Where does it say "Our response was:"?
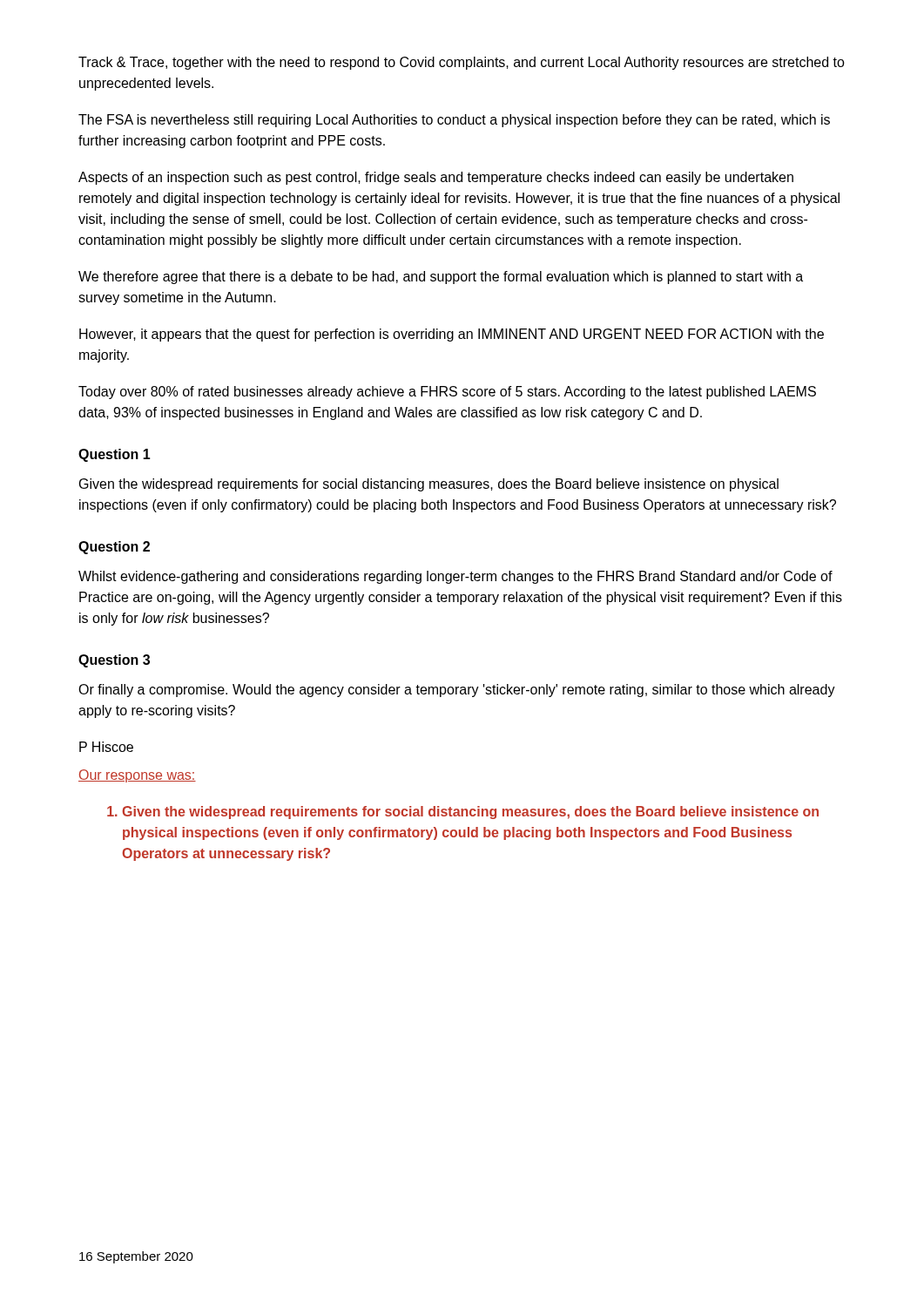Screen dimensions: 1307x924 137,776
